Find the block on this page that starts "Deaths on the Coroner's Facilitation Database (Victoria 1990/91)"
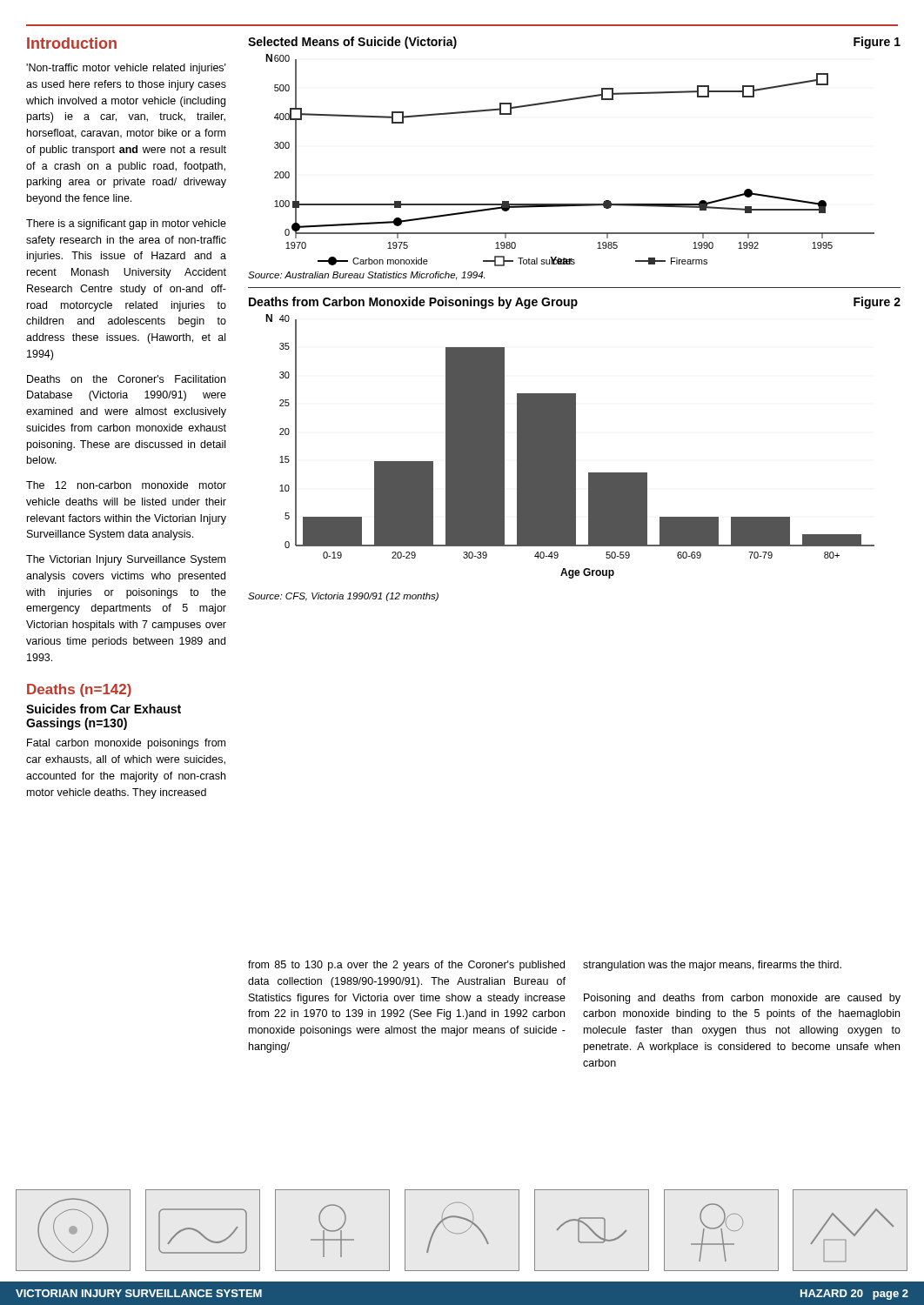Screen dimensions: 1305x924 click(126, 420)
